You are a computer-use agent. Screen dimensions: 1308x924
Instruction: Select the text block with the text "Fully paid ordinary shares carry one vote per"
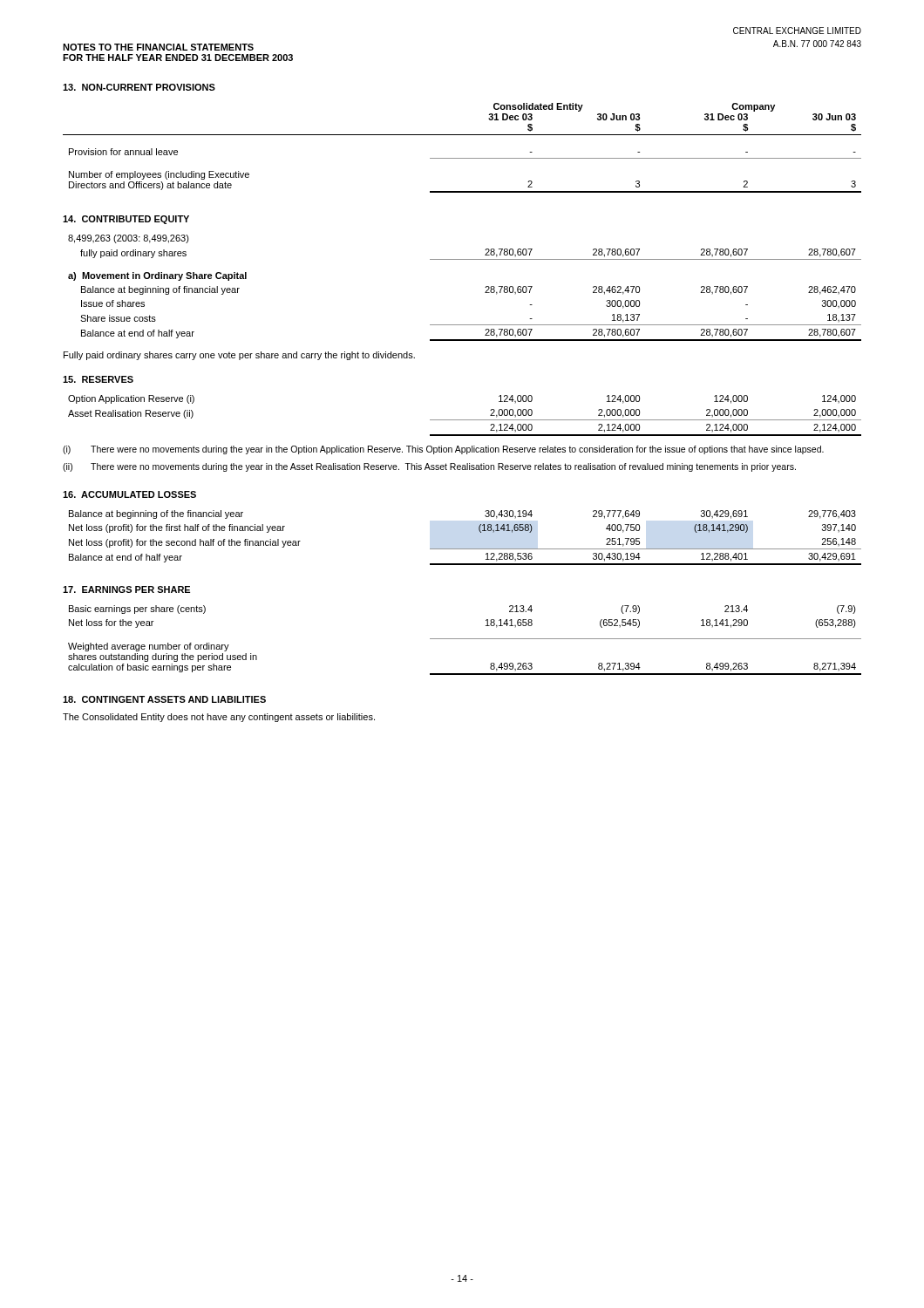coord(239,355)
